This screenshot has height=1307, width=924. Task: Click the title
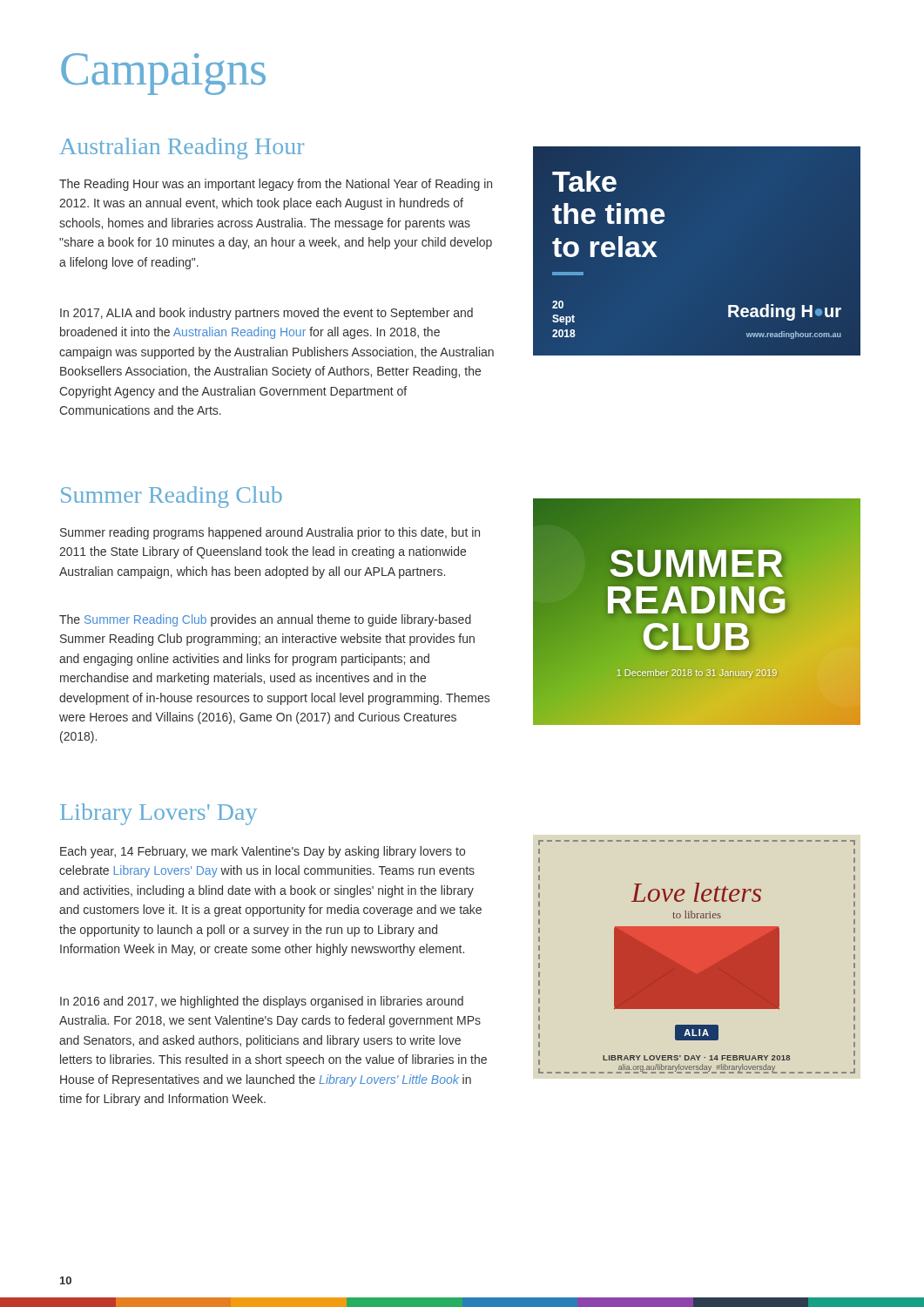coord(163,69)
